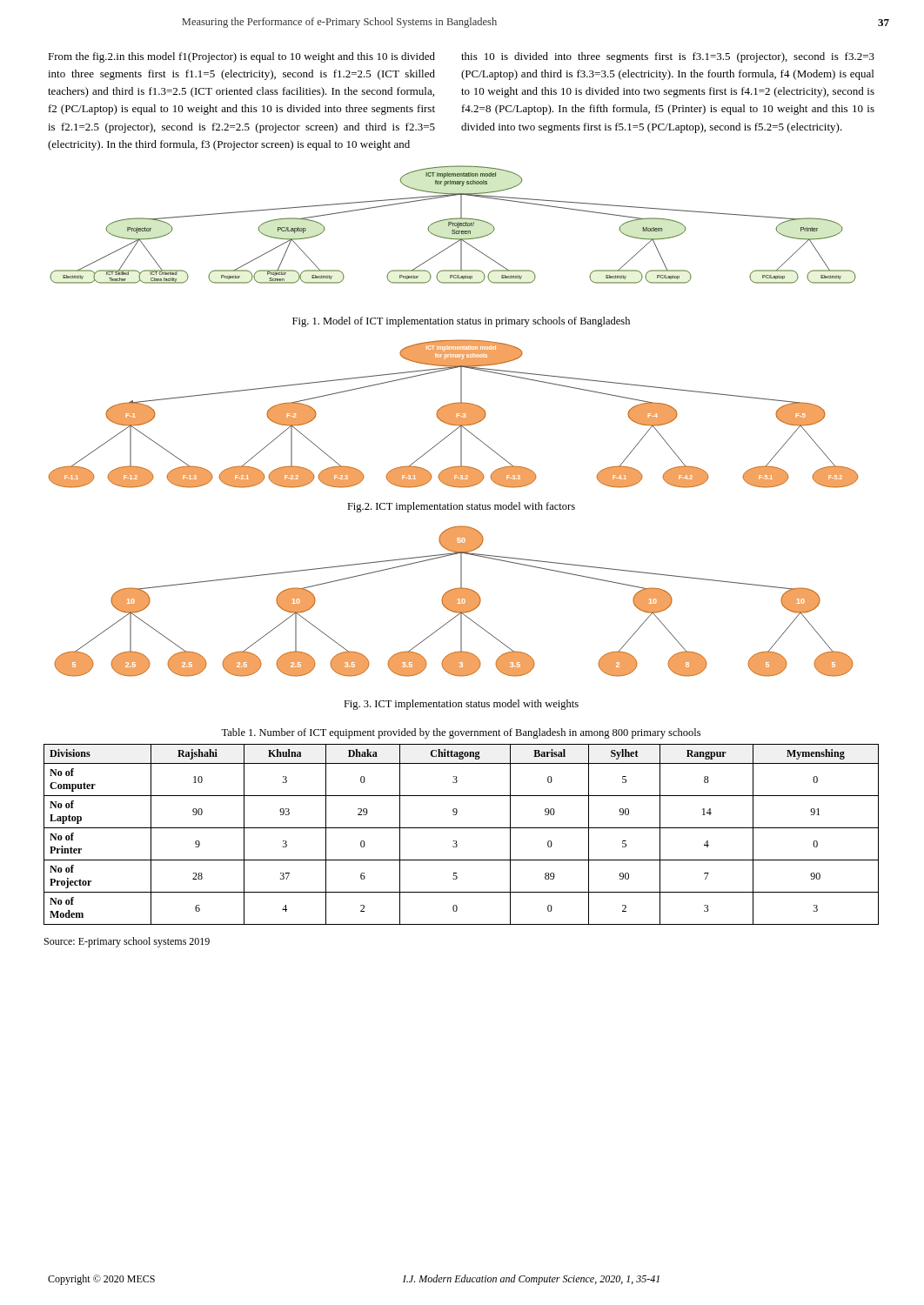The width and height of the screenshot is (924, 1305).
Task: Locate the table with the text "No of Modem"
Action: 461,834
